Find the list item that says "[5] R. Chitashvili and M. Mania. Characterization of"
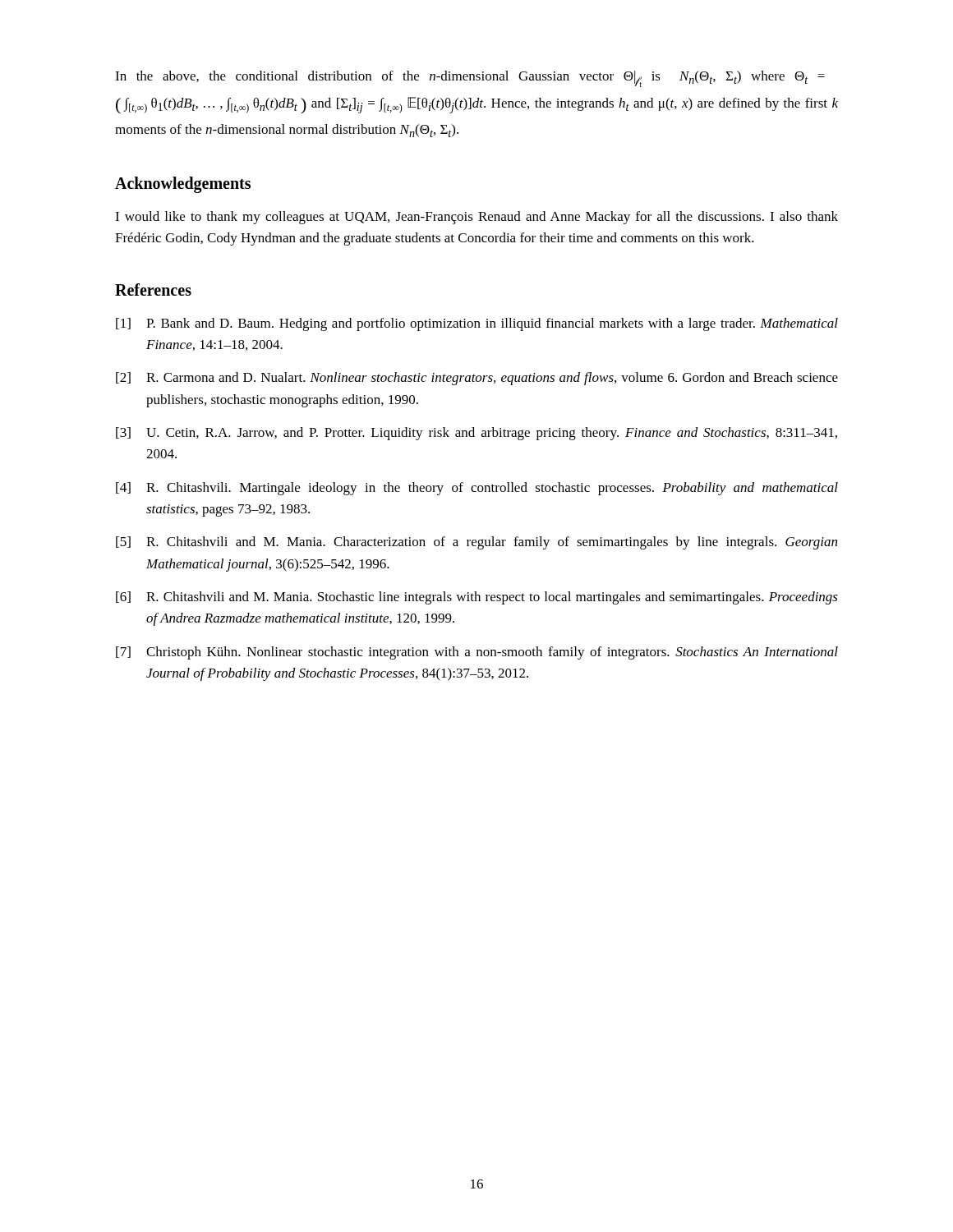This screenshot has width=953, height=1232. pyautogui.click(x=476, y=553)
